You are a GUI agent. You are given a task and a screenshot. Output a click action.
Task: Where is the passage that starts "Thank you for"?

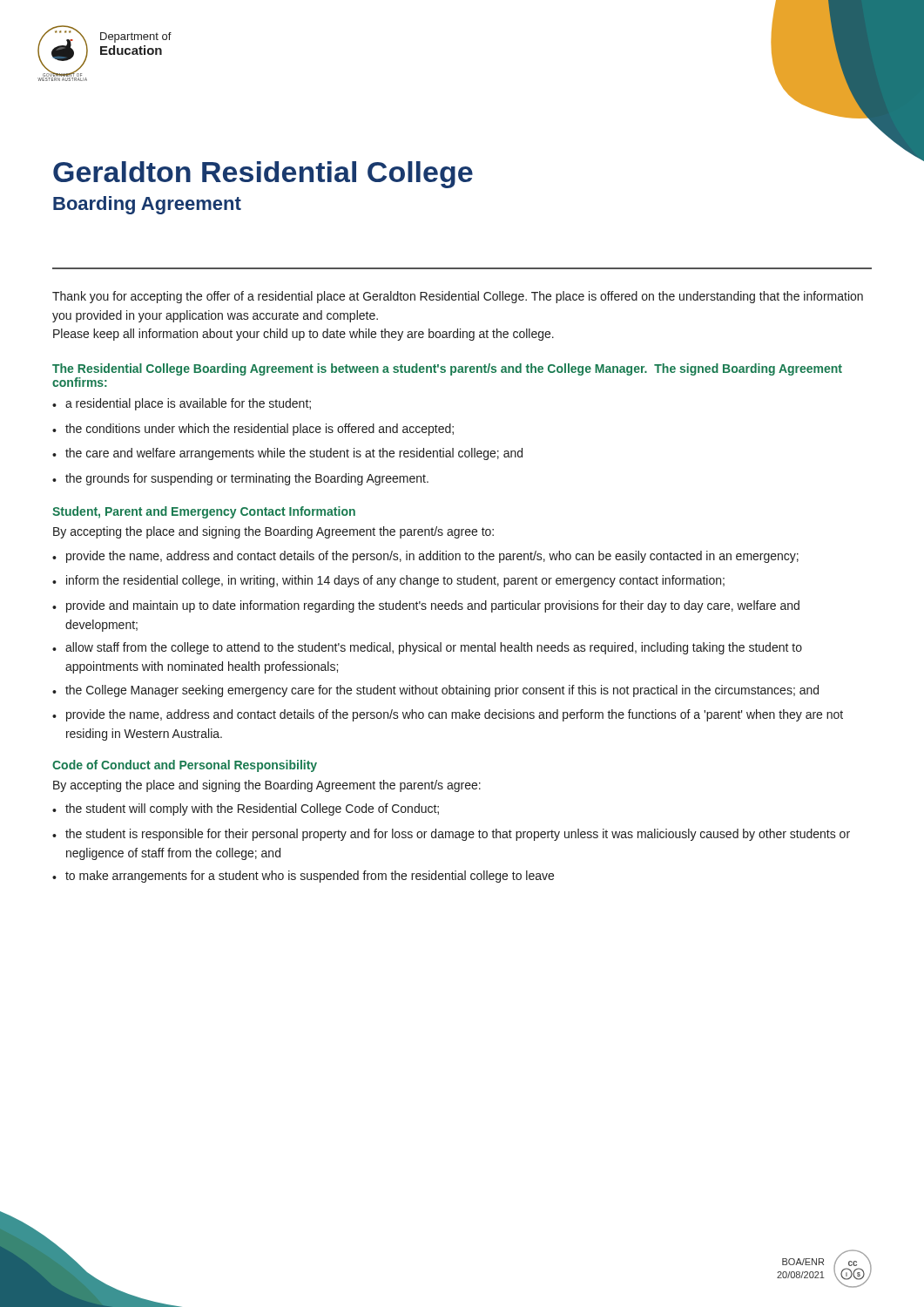[x=458, y=297]
